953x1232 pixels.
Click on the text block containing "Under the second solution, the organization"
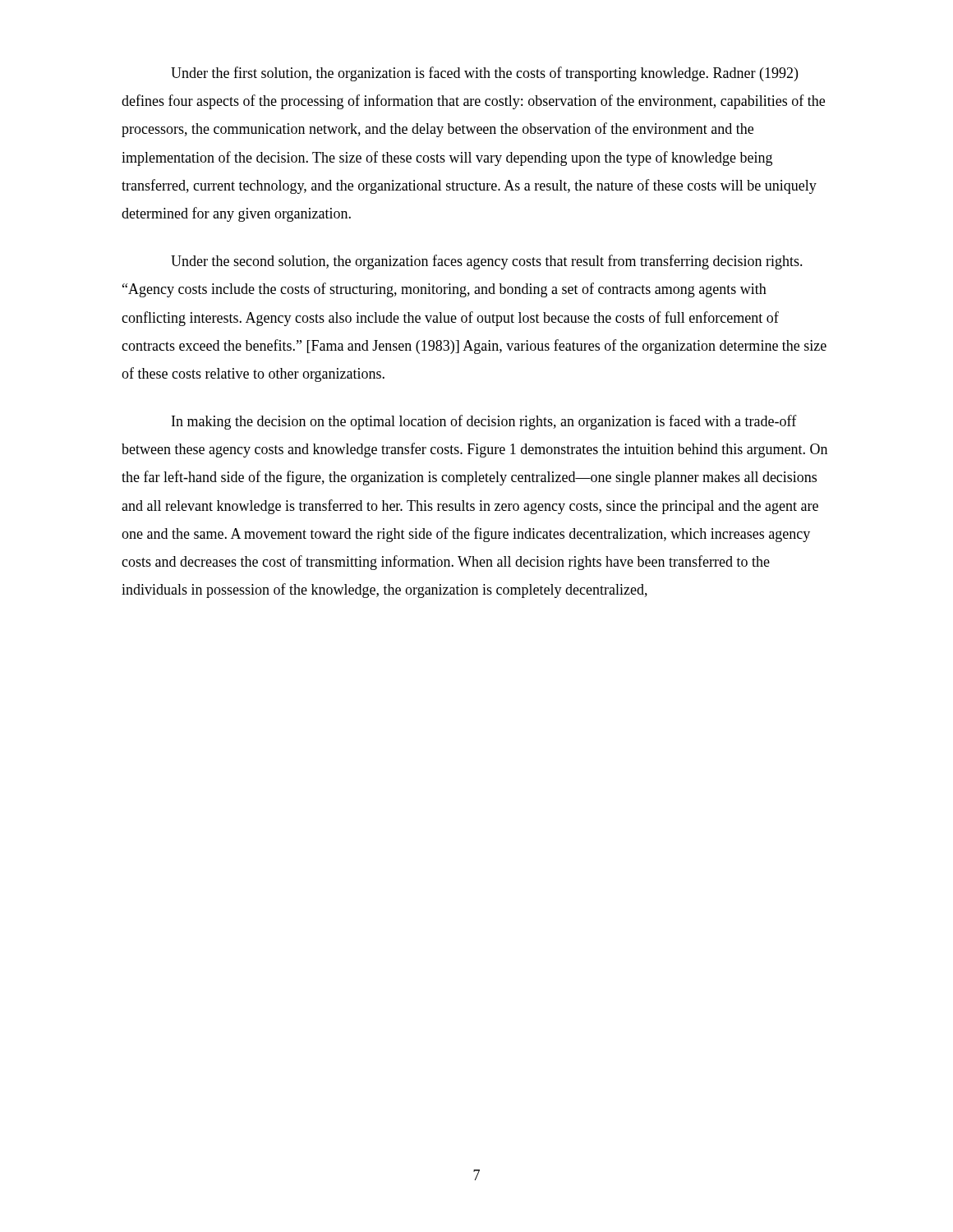(x=476, y=318)
